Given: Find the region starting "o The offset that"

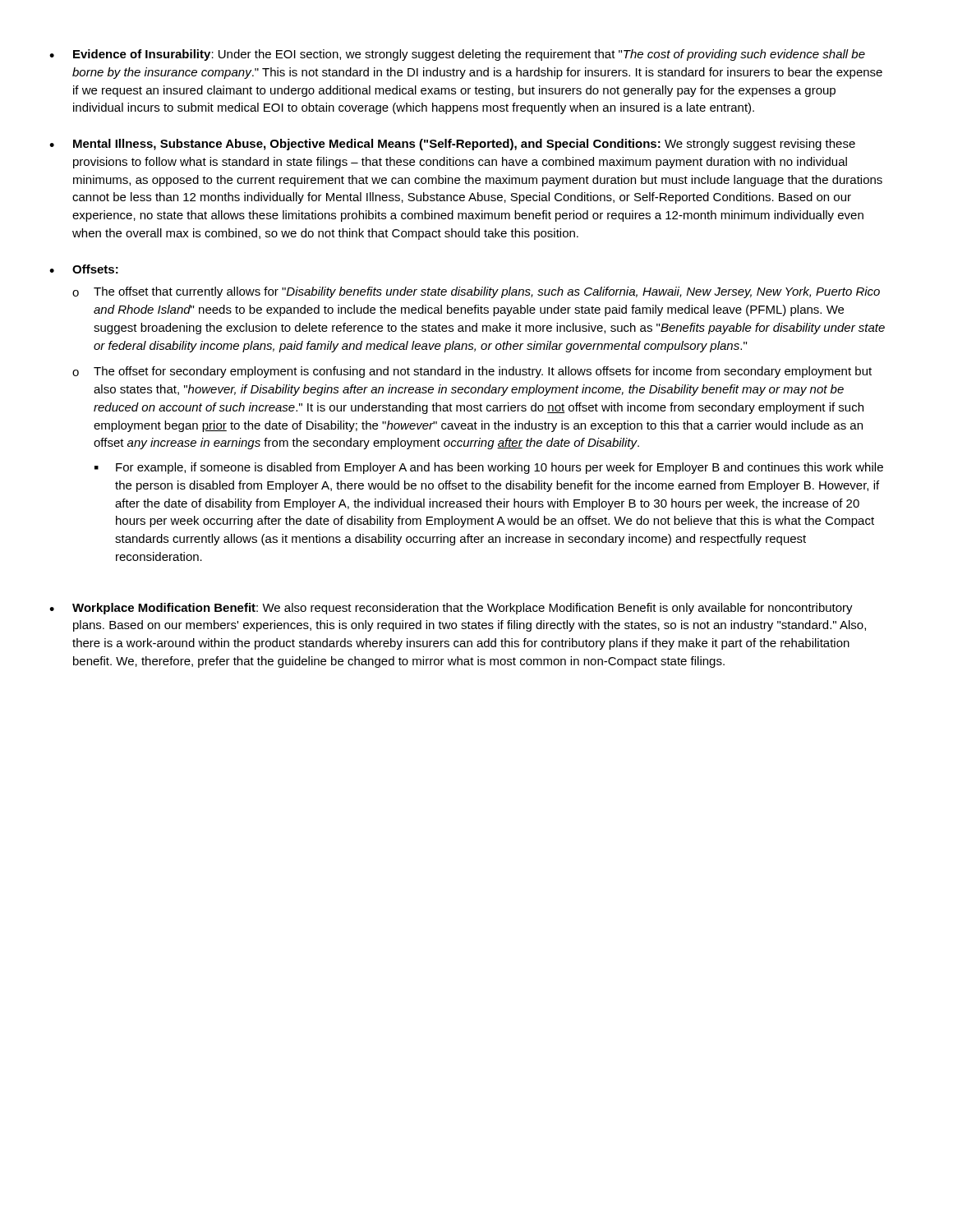Looking at the screenshot, I should pyautogui.click(x=480, y=318).
